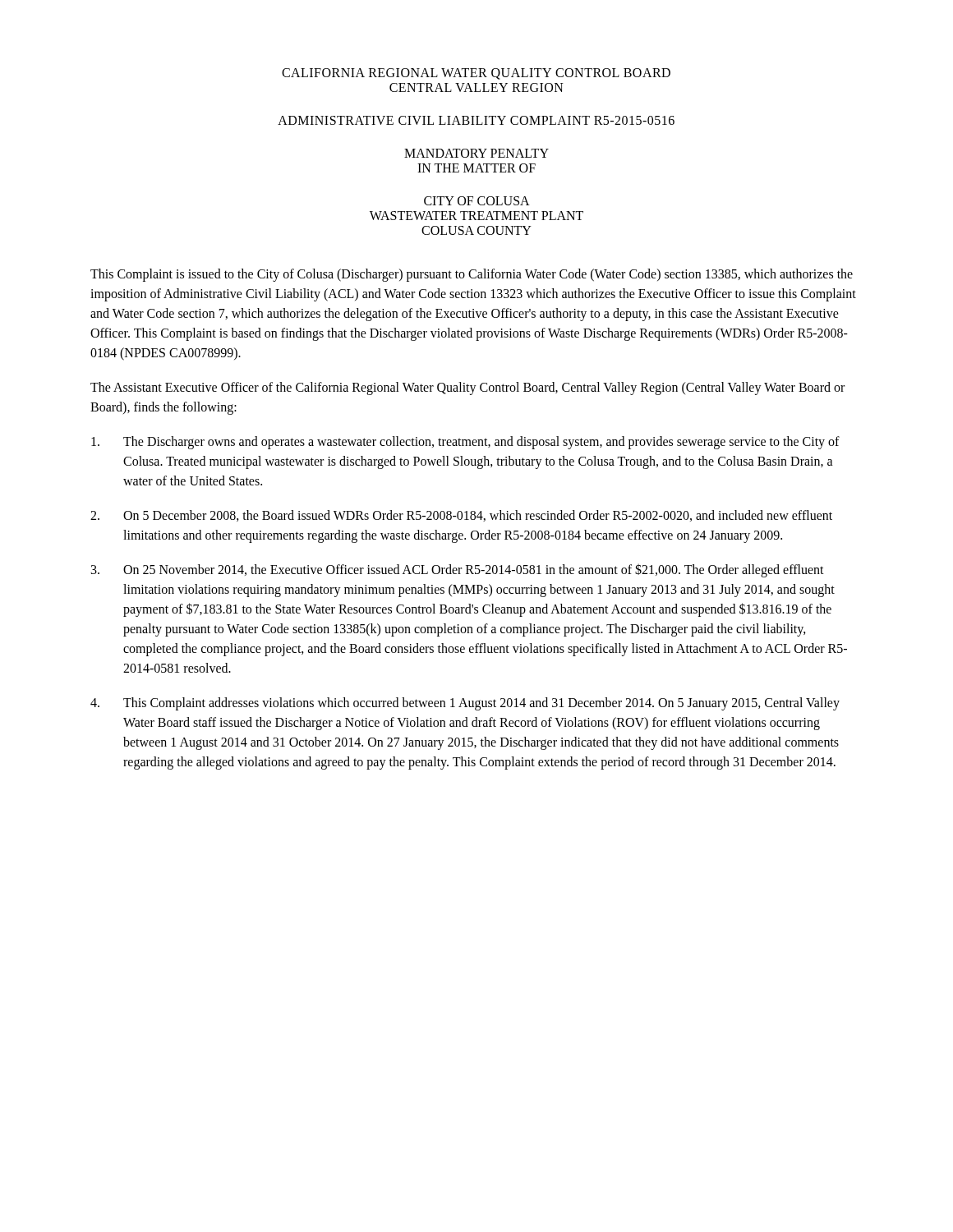Select the list item that says "The Discharger owns and operates a wastewater collection,"

pyautogui.click(x=476, y=462)
